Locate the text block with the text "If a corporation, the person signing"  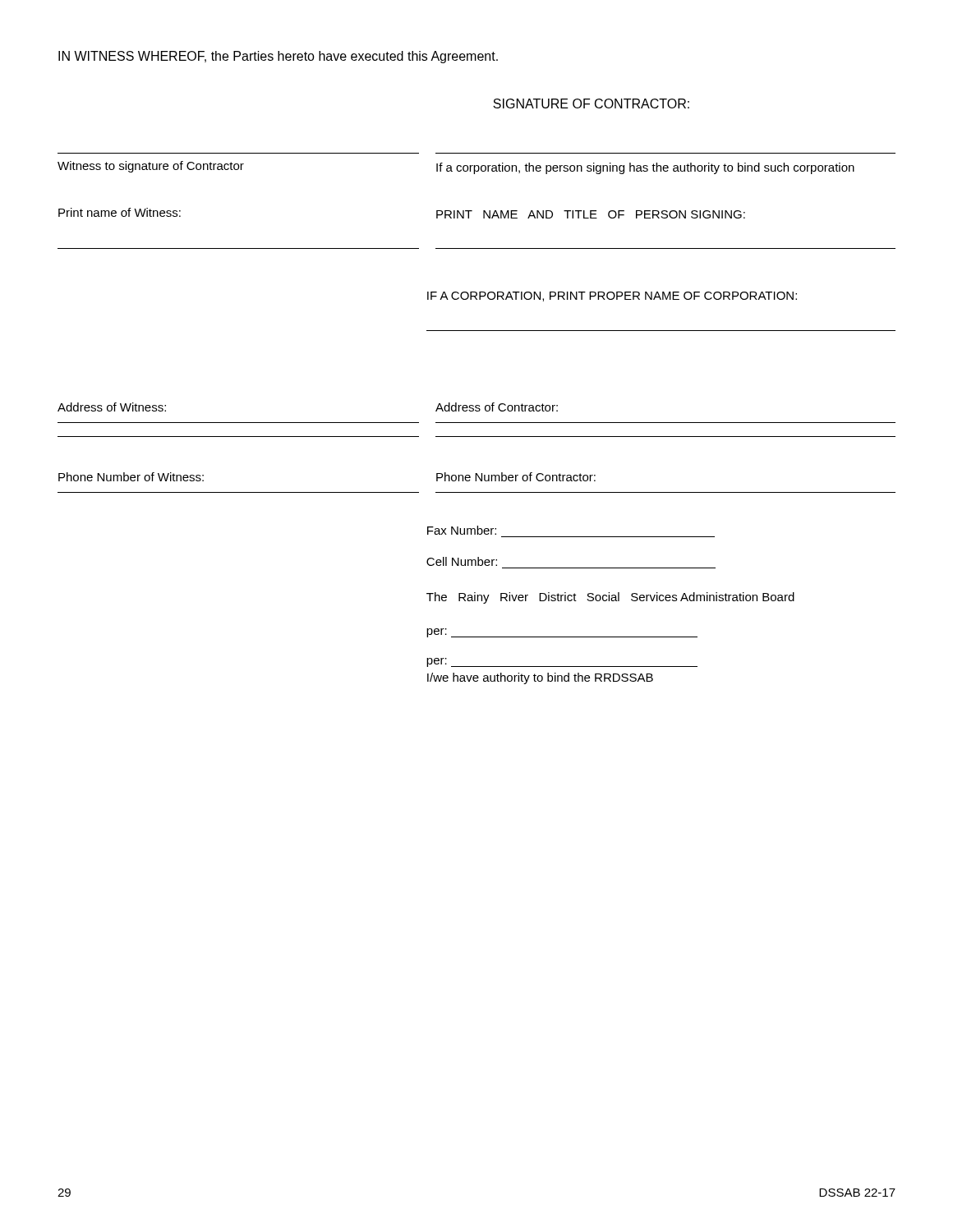[645, 167]
